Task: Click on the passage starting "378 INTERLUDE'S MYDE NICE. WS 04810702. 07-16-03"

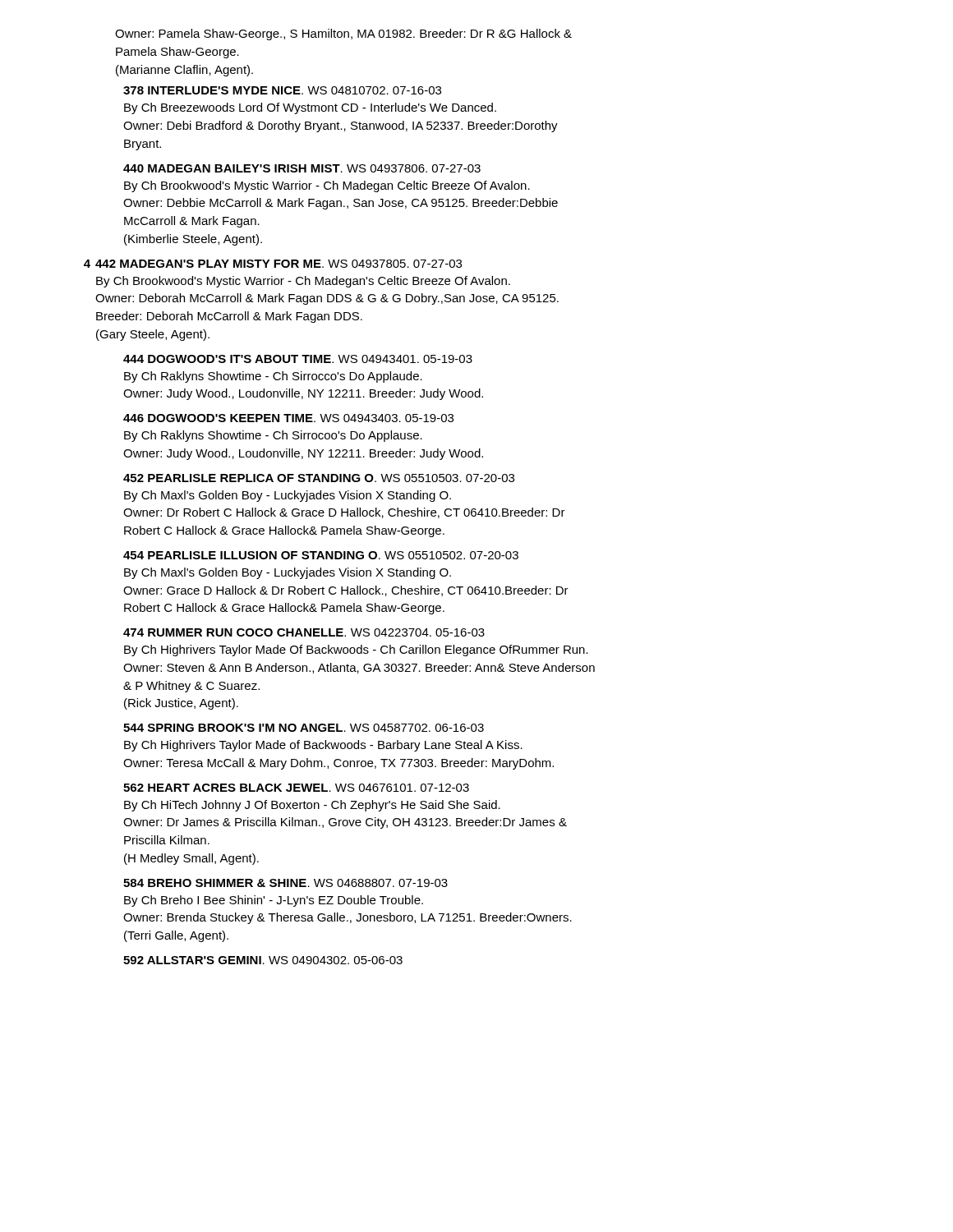Action: point(476,118)
